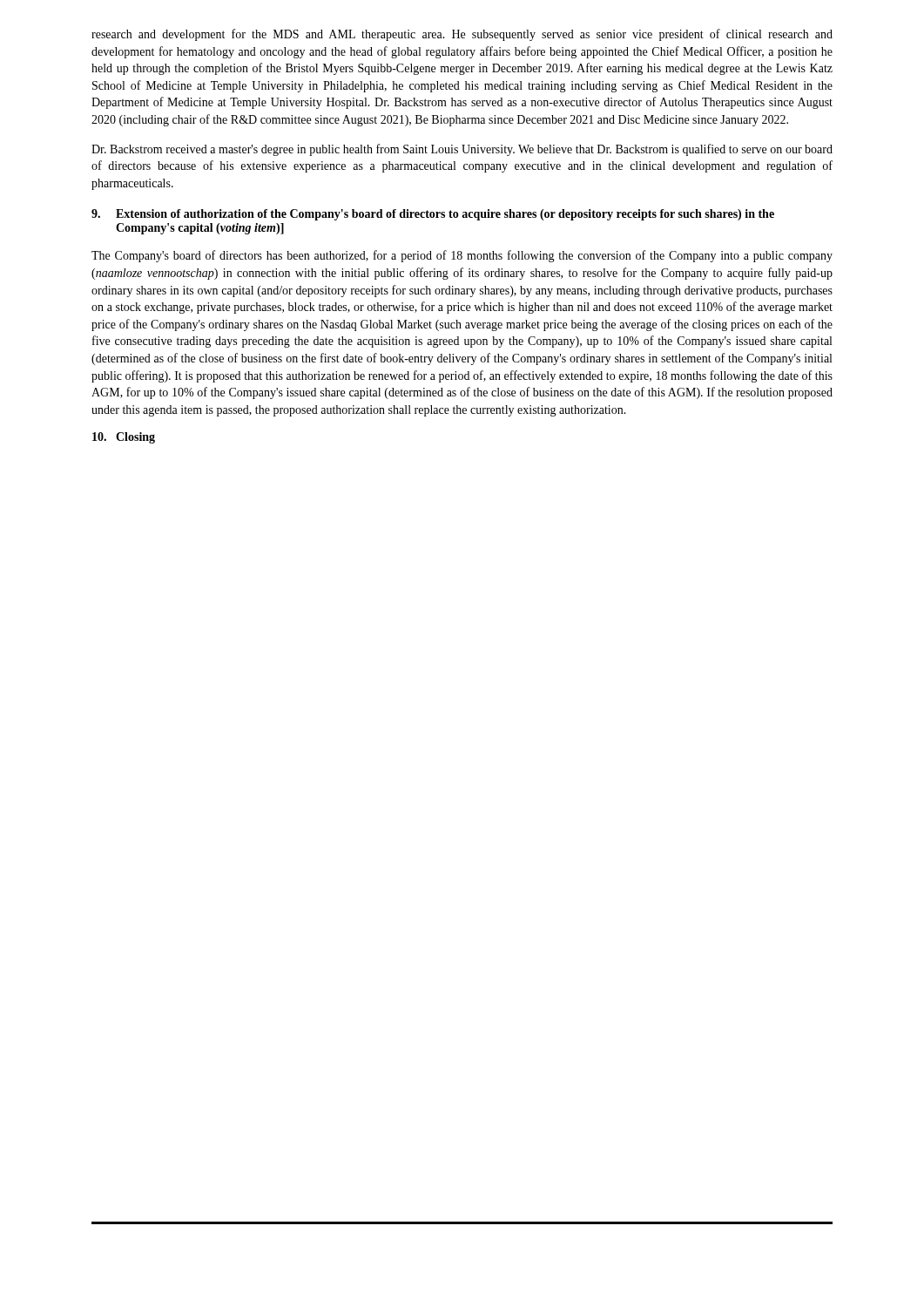924x1307 pixels.
Task: Where is the passage that starts "Dr. Backstrom received a master's degree"?
Action: pyautogui.click(x=462, y=166)
